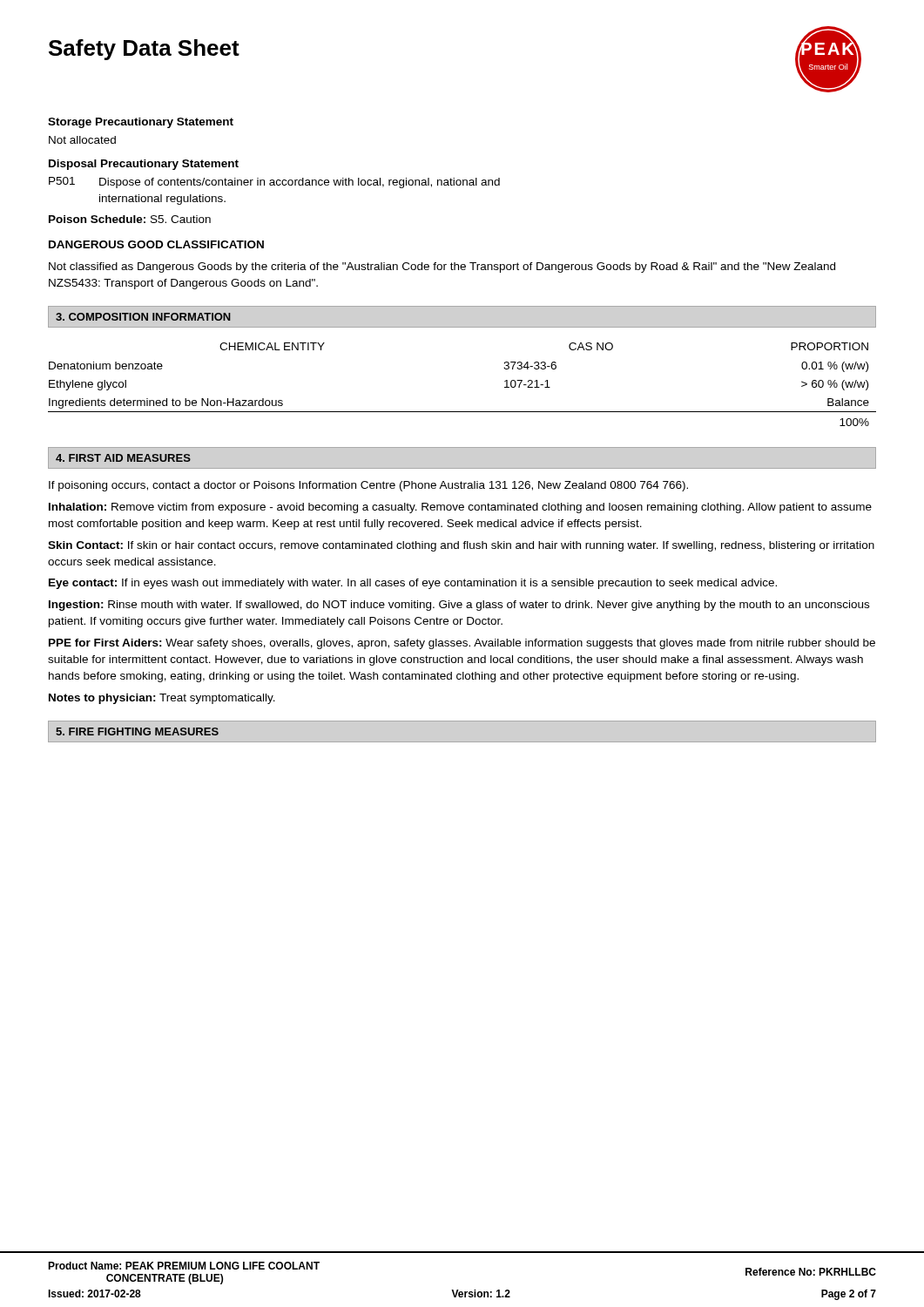
Task: Locate the element starting "Not classified as"
Action: click(x=462, y=275)
